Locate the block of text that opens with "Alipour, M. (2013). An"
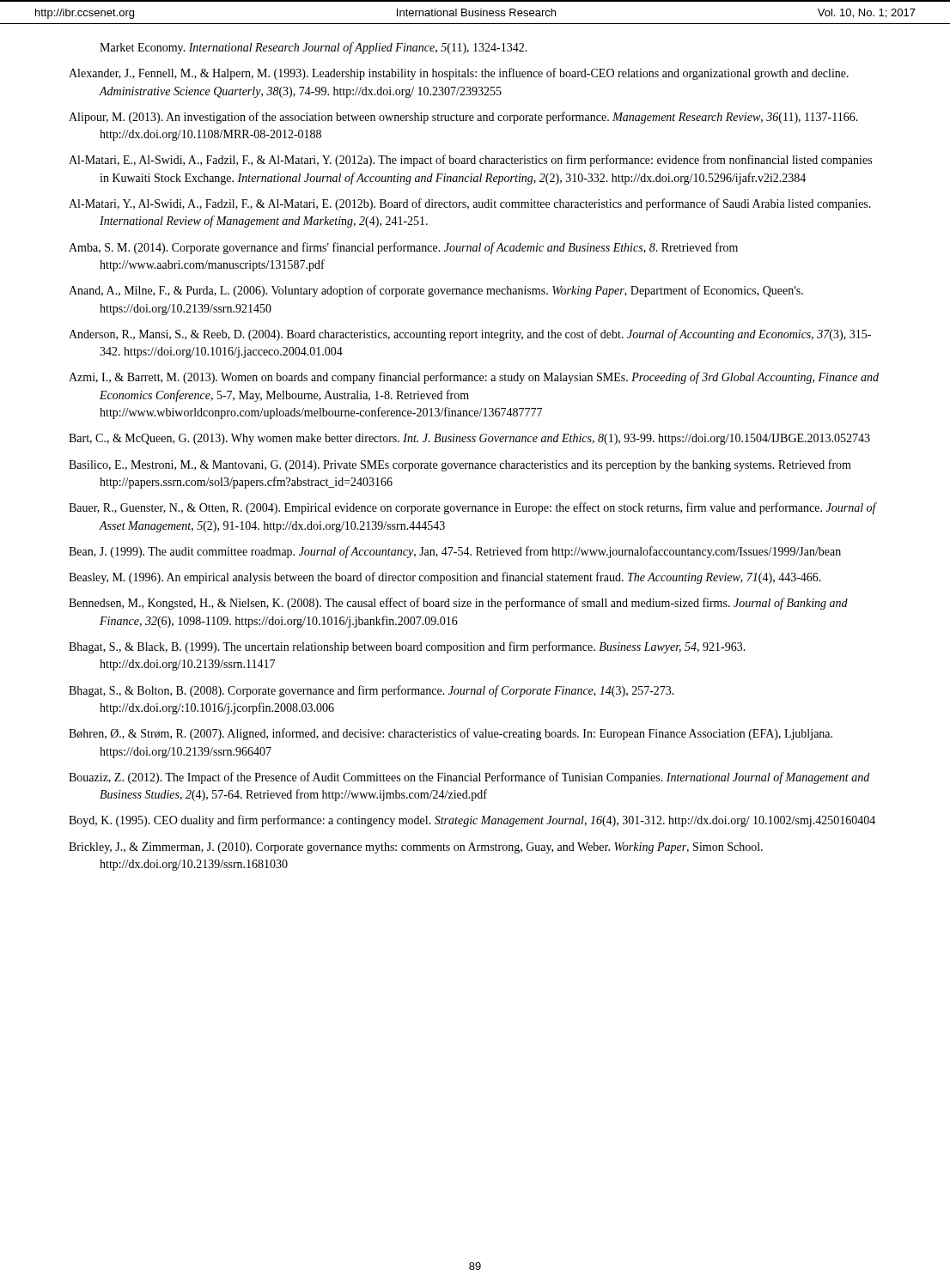 click(463, 126)
